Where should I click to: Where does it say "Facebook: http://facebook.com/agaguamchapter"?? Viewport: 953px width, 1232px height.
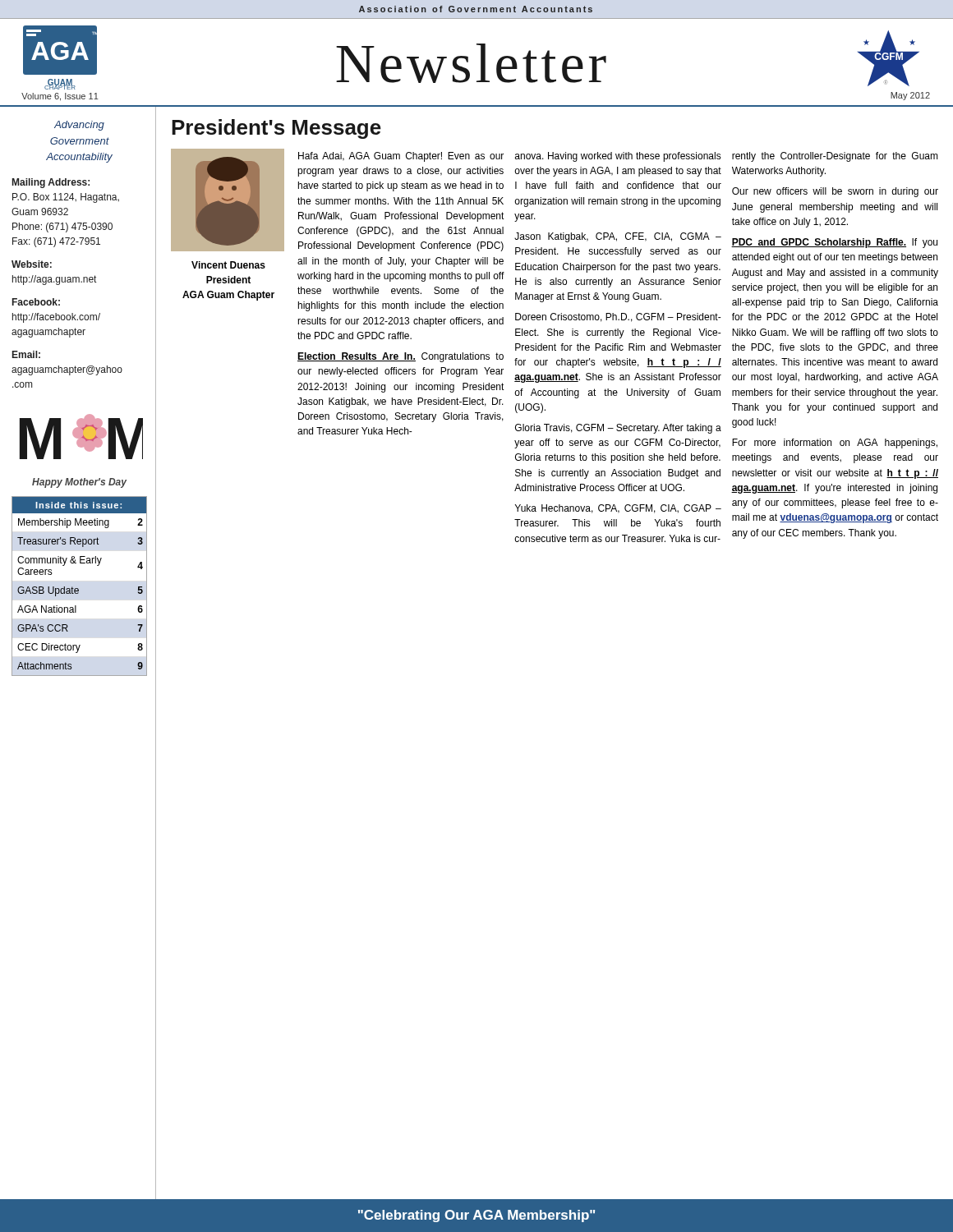[x=56, y=317]
